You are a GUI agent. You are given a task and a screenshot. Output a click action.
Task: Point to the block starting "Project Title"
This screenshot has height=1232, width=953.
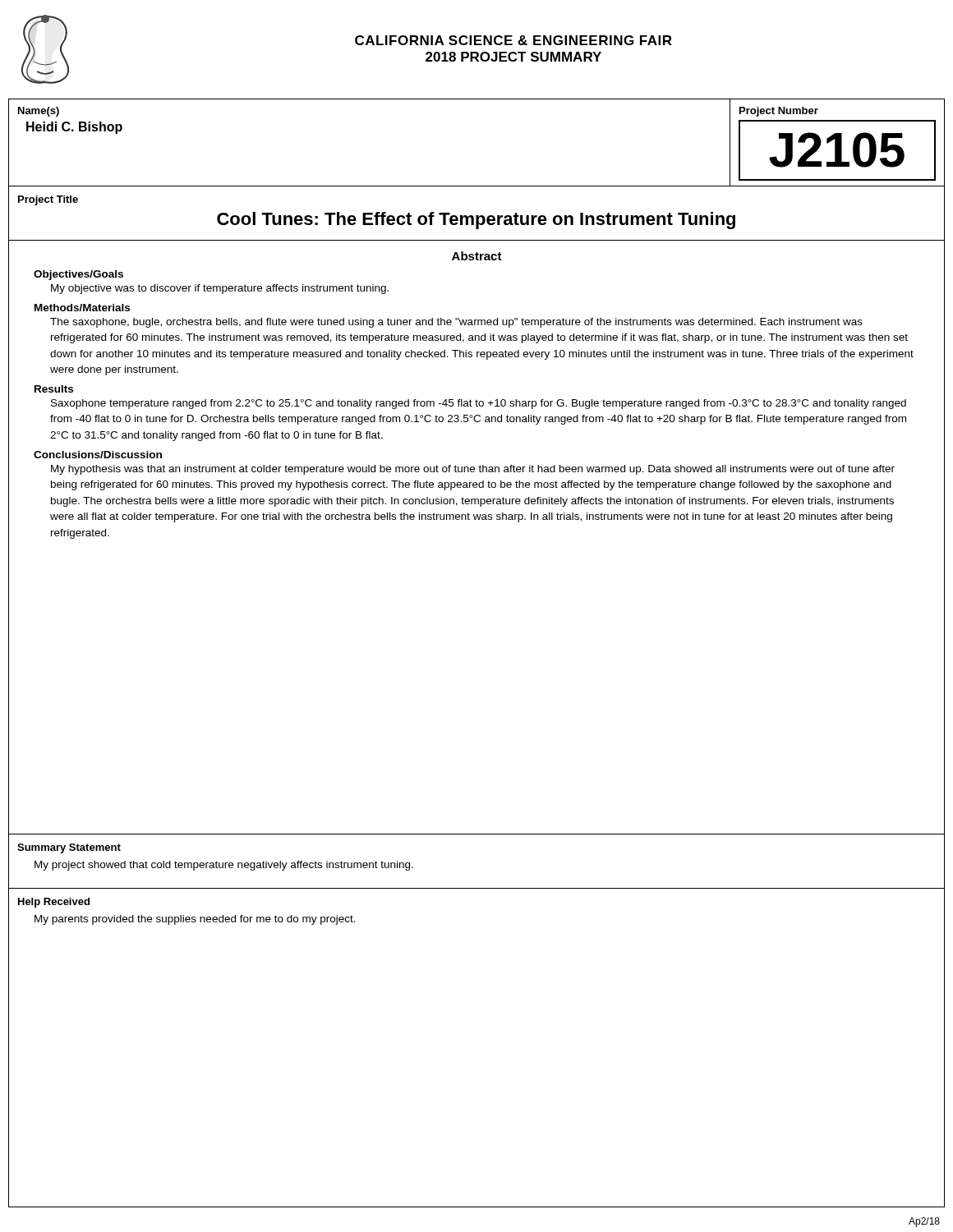[x=48, y=199]
